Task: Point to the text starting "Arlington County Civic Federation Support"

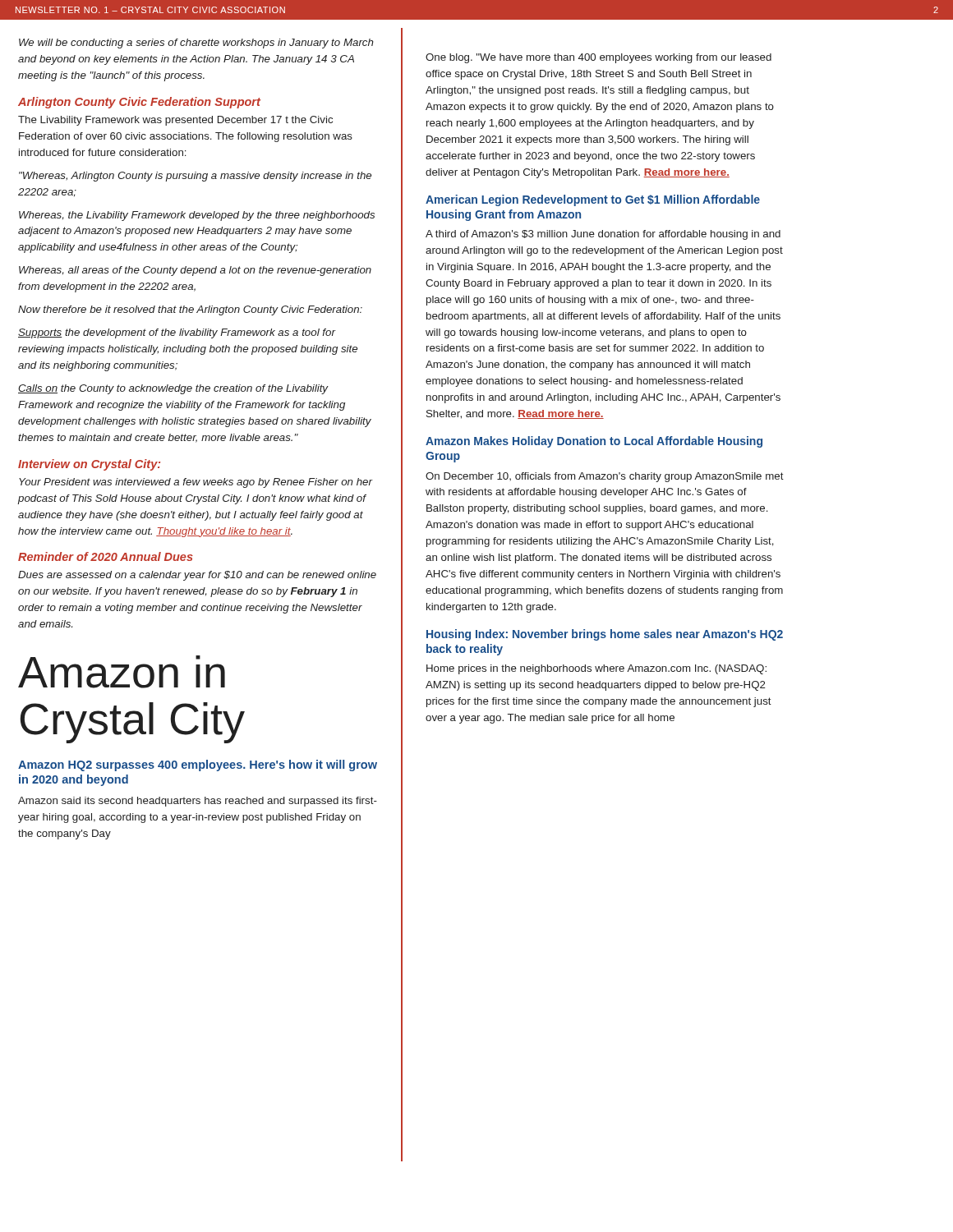Action: (x=198, y=102)
